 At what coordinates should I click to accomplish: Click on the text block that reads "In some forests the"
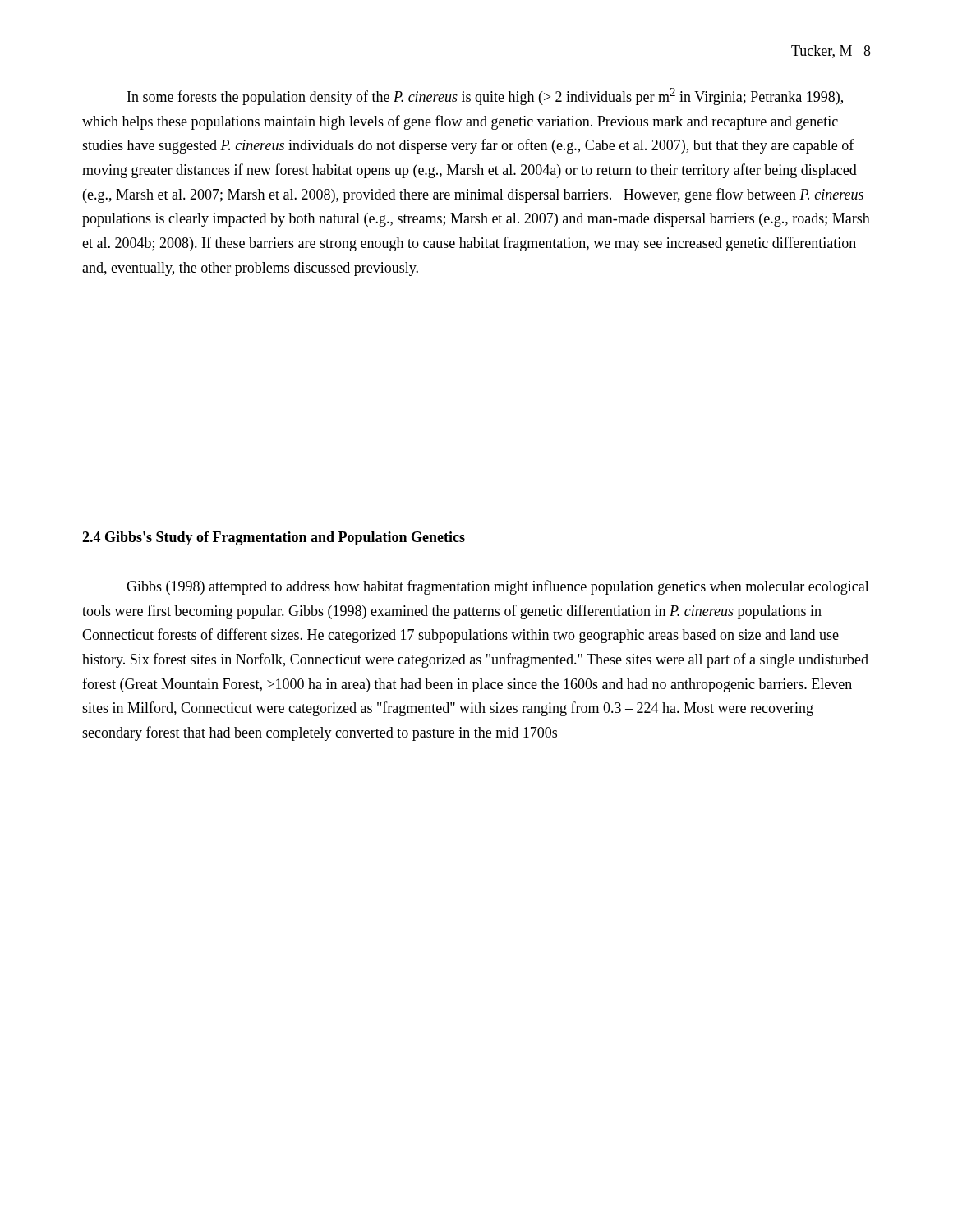click(x=476, y=181)
